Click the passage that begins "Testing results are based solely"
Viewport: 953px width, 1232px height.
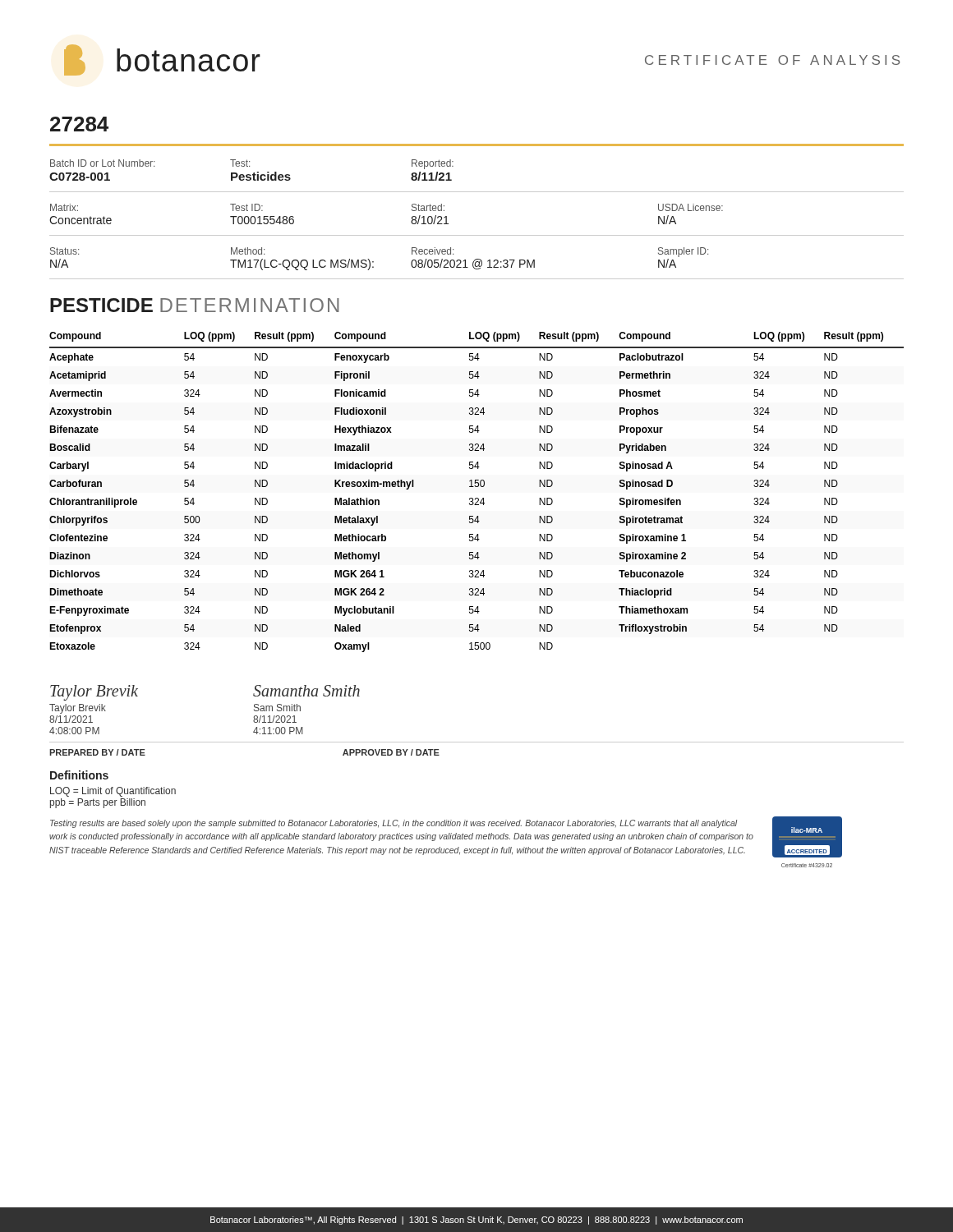click(401, 836)
